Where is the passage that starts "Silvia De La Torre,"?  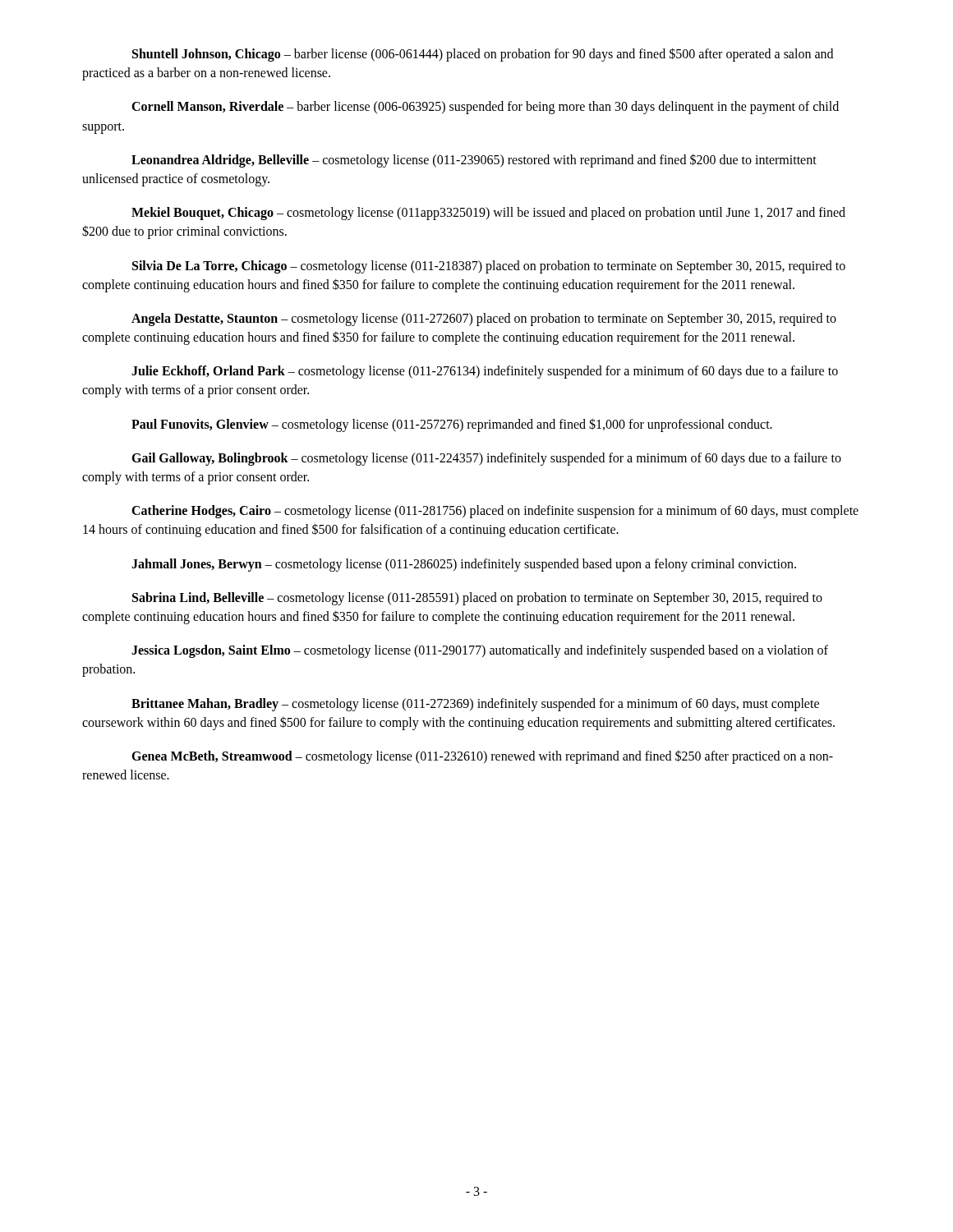point(464,275)
